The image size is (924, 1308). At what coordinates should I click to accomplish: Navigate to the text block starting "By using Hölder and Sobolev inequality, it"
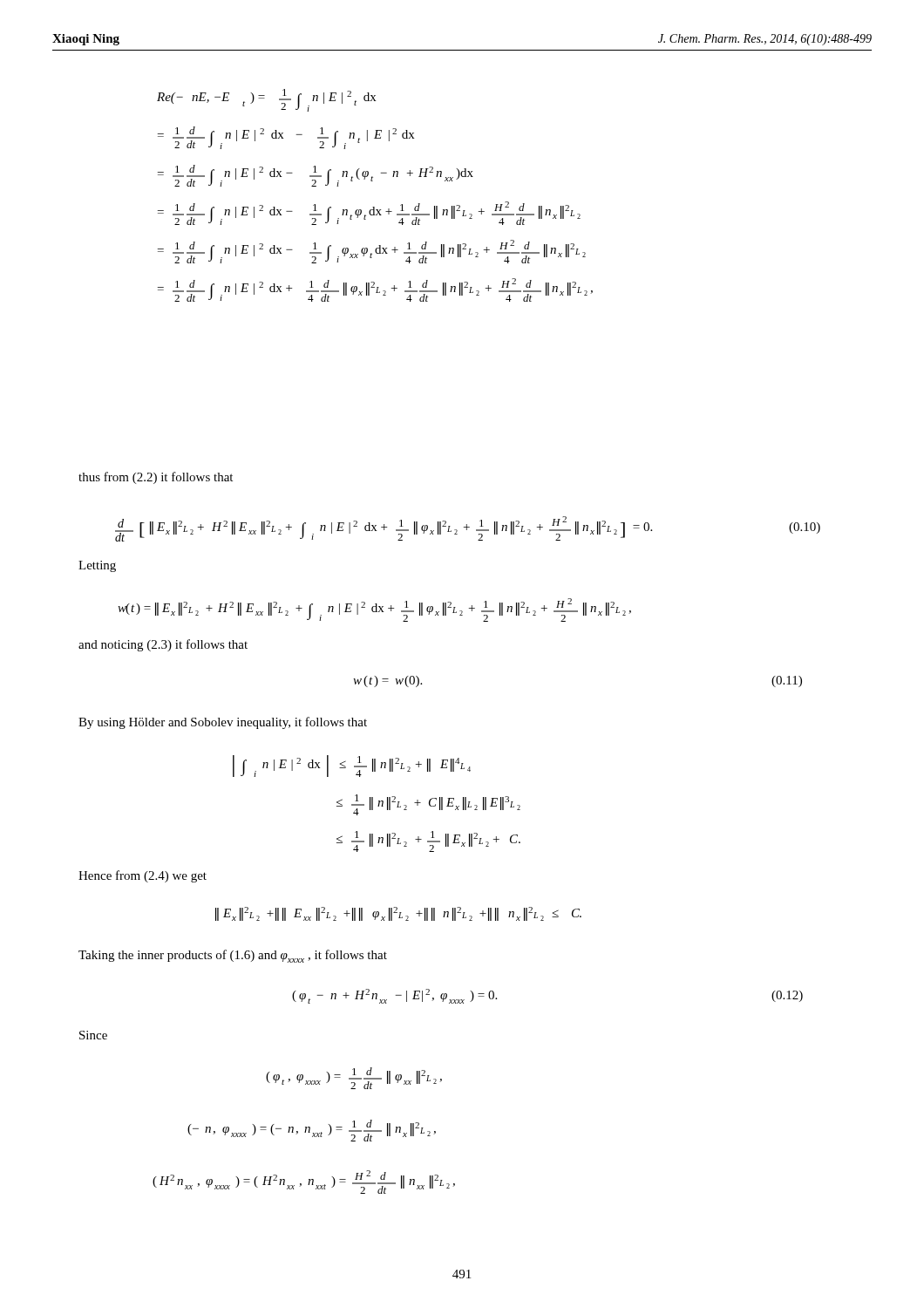(223, 722)
